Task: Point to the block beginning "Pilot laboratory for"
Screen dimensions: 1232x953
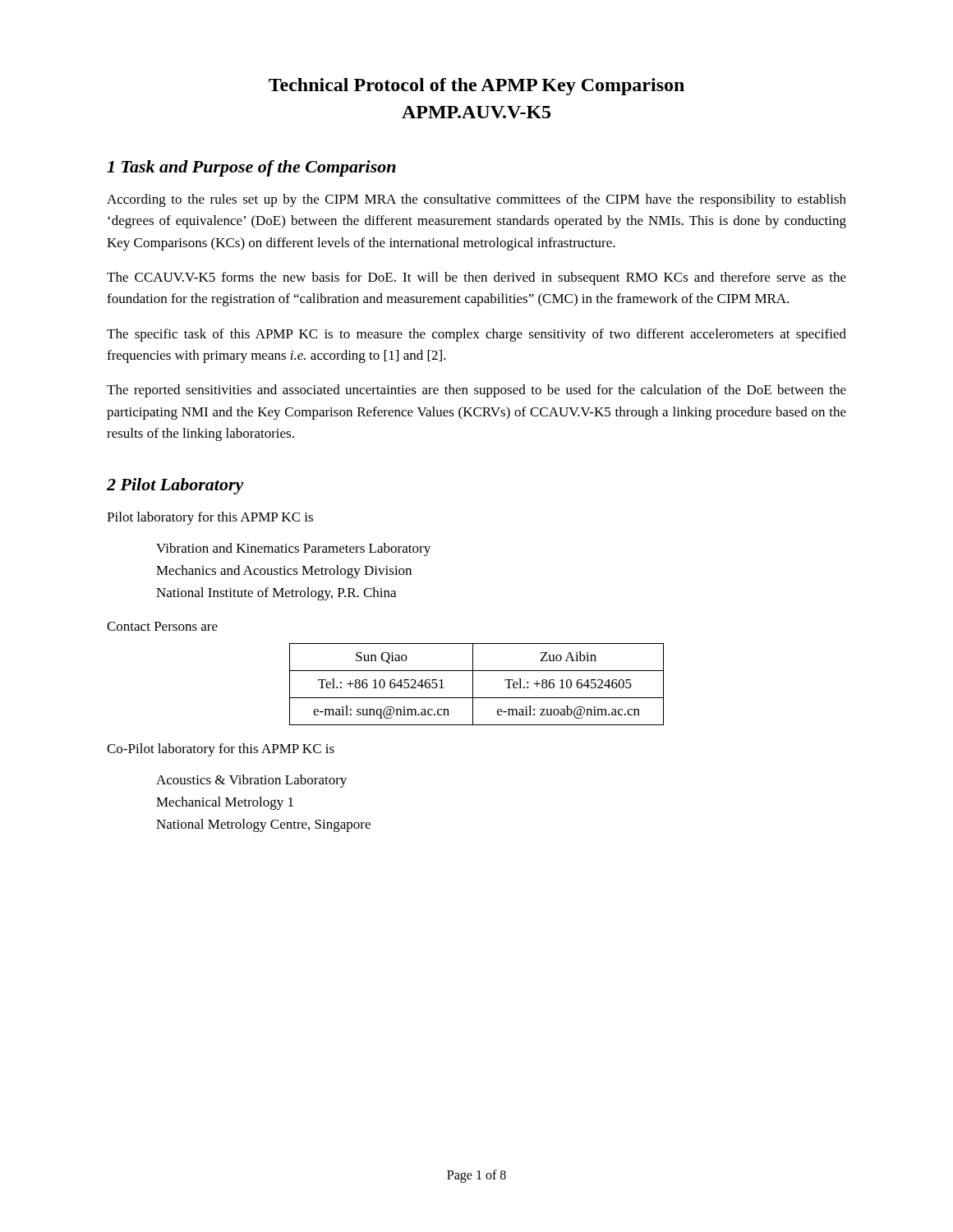Action: [x=210, y=517]
